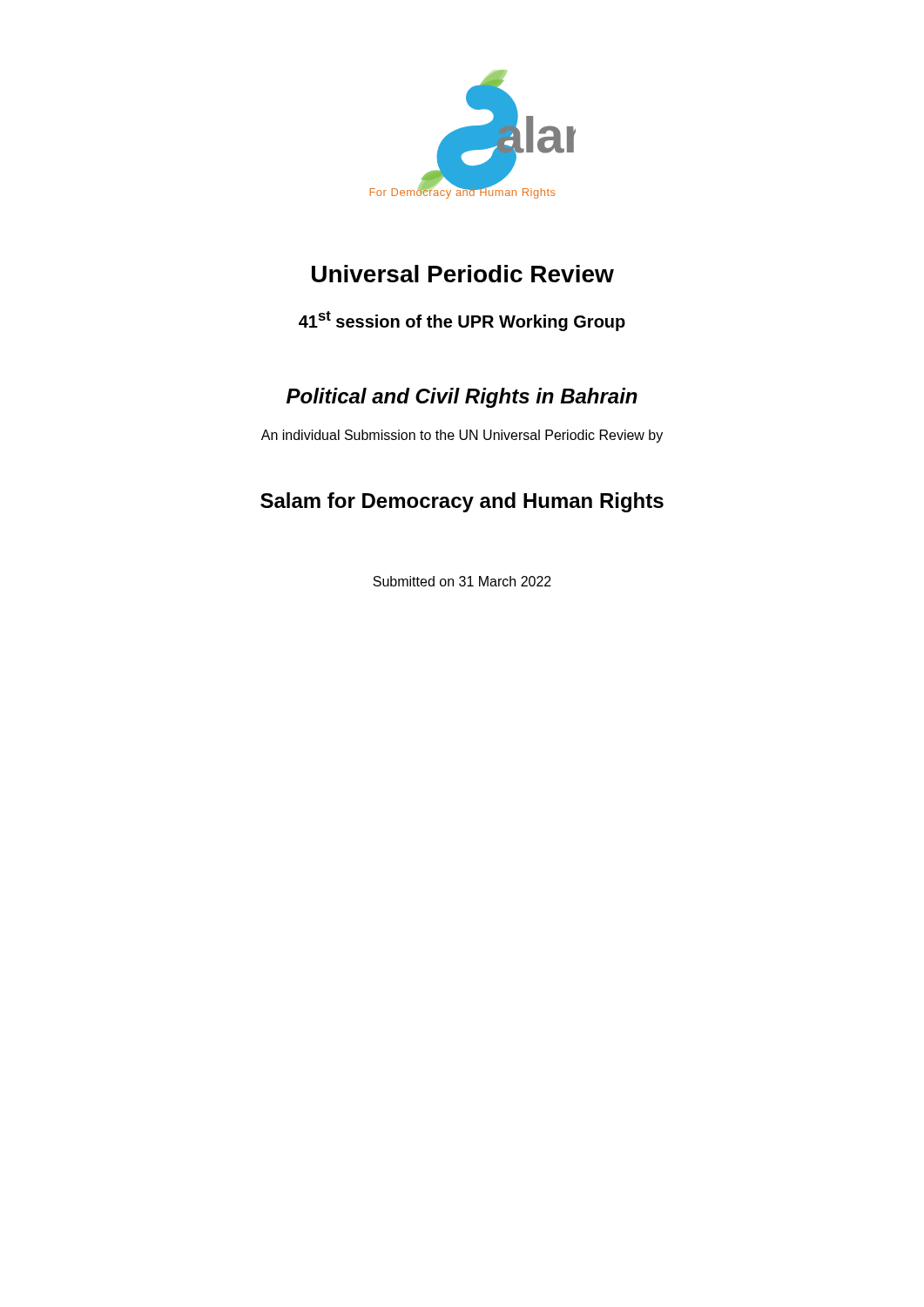924x1307 pixels.
Task: Where is the passage that starts "An individual Submission to the UN Universal Periodic"?
Action: click(x=462, y=435)
